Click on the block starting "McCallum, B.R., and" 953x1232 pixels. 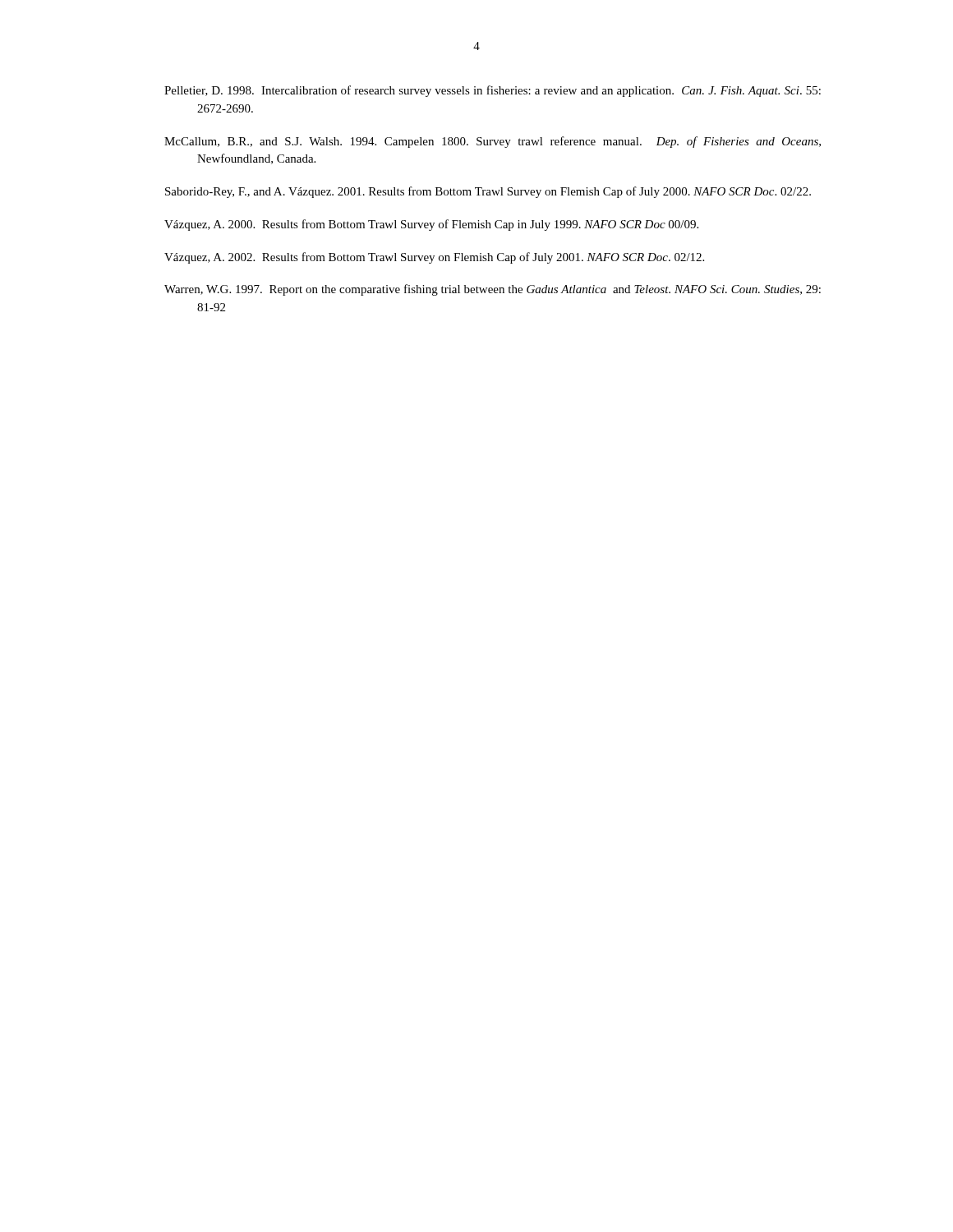[x=493, y=150]
